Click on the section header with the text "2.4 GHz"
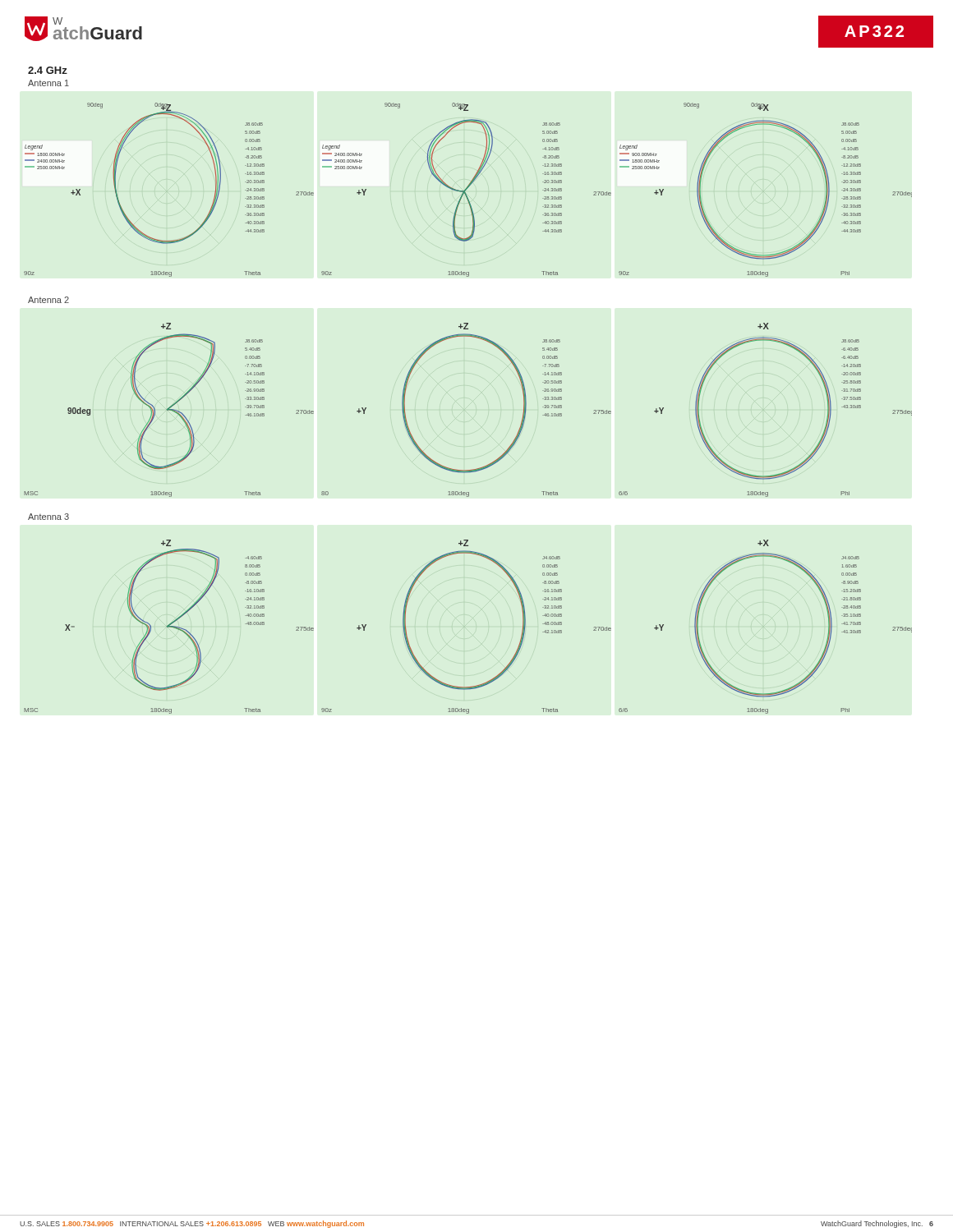The height and width of the screenshot is (1232, 953). tap(48, 70)
